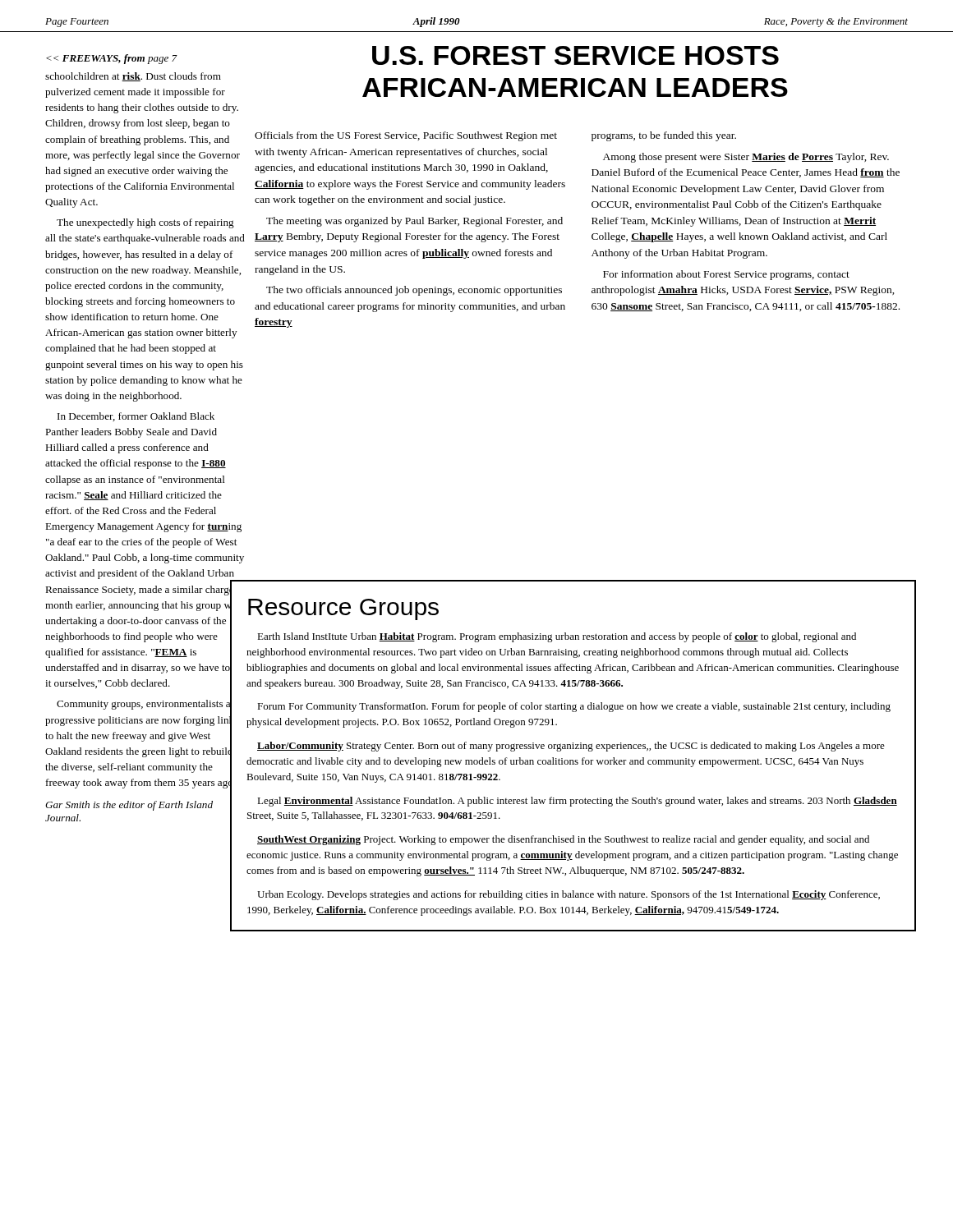Click the section header that begins "Resource Groups Earth Island InstItute Urban Habitat"
This screenshot has height=1232, width=953.
pyautogui.click(x=573, y=755)
